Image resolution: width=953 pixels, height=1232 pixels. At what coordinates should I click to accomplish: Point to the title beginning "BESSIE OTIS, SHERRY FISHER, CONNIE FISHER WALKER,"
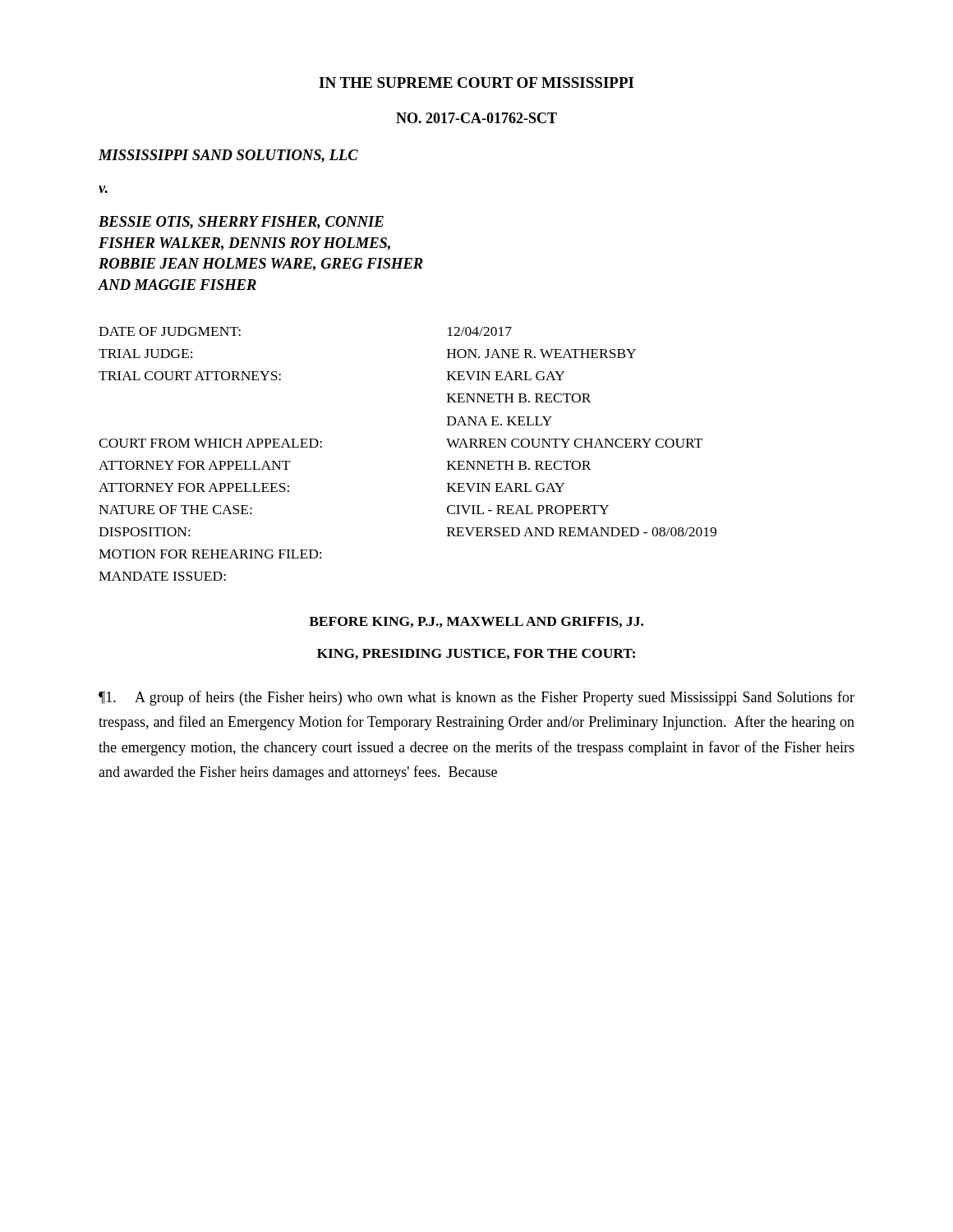[x=261, y=253]
